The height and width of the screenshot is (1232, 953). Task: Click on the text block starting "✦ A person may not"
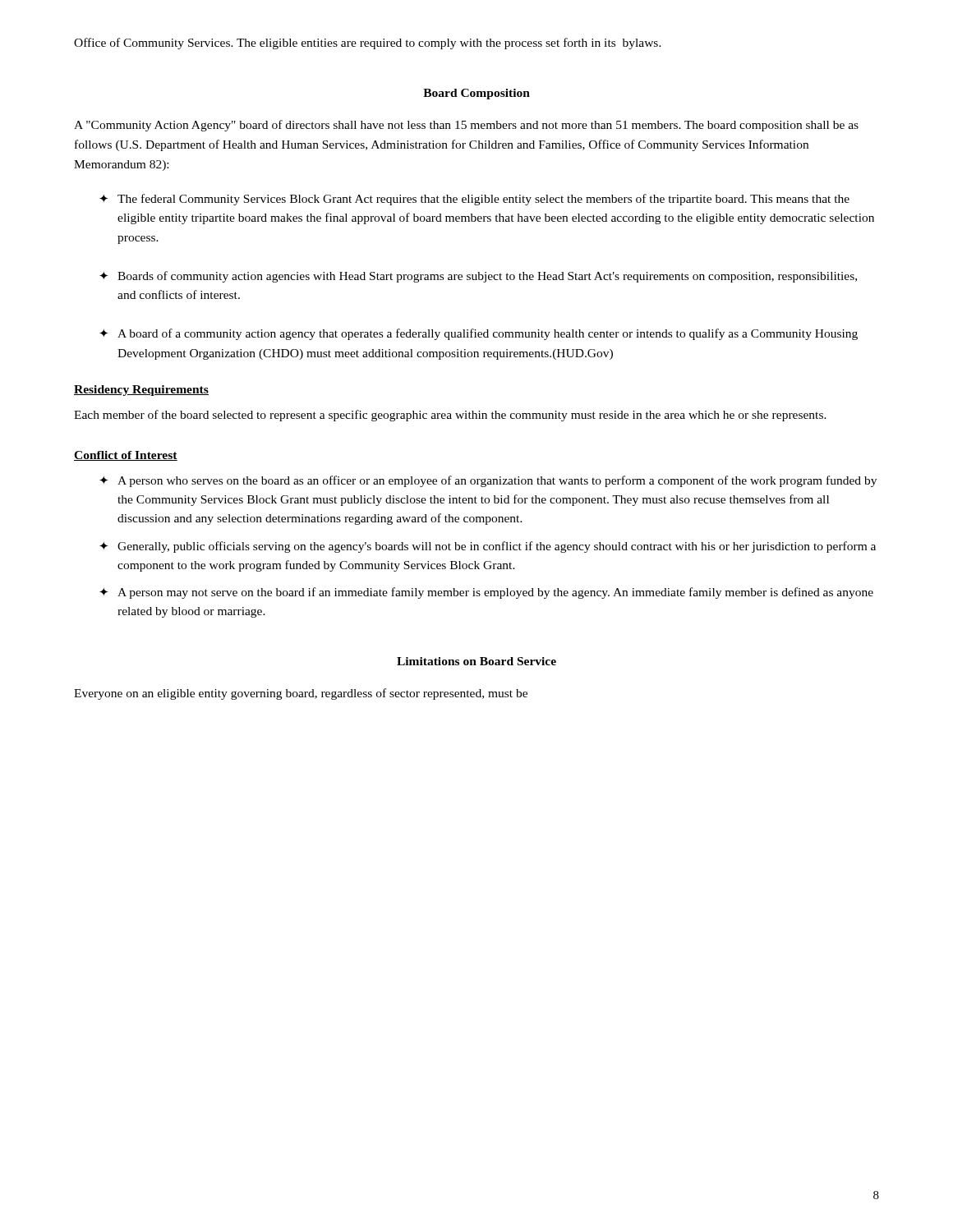489,601
